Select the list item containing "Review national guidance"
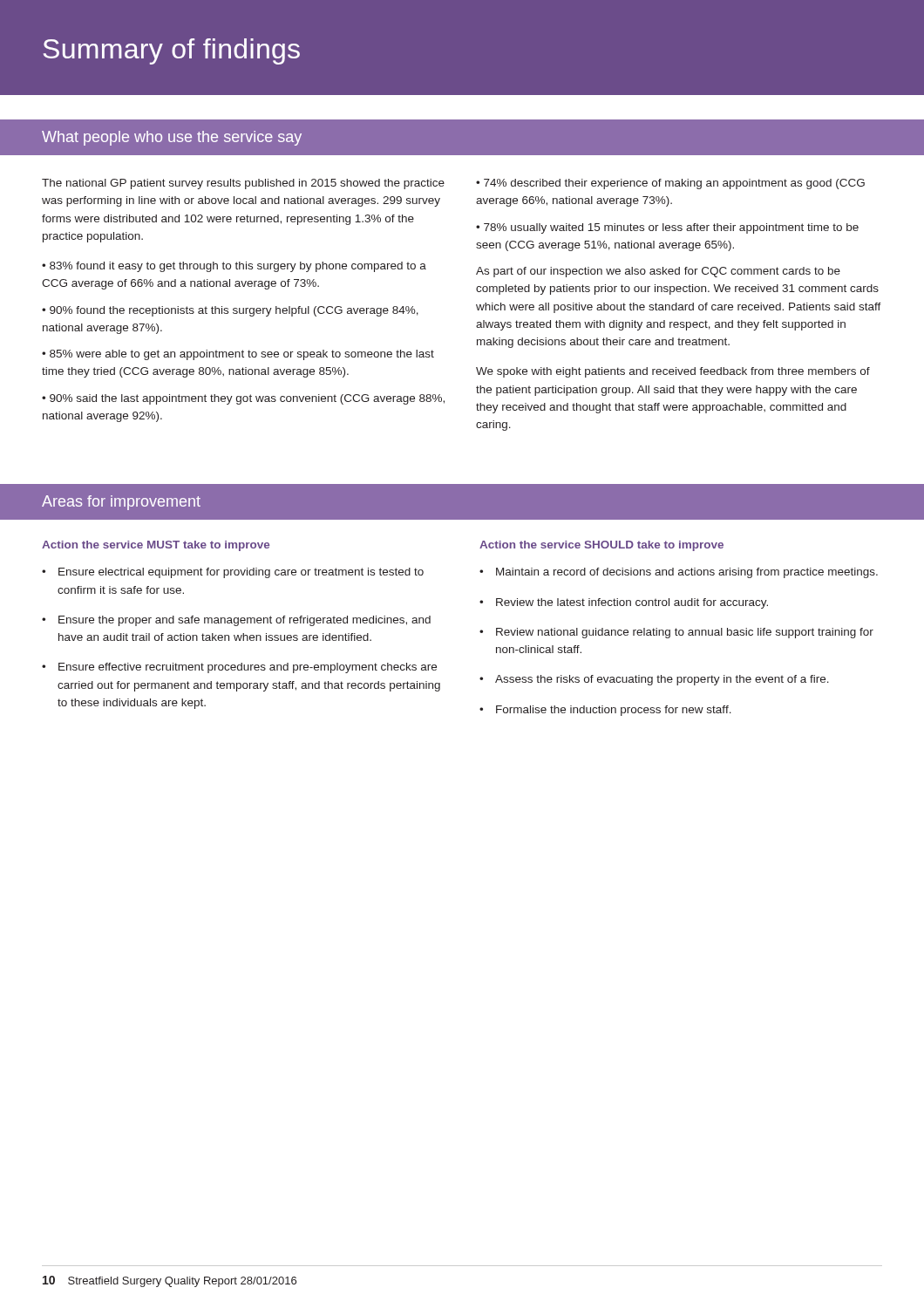This screenshot has height=1308, width=924. [x=684, y=640]
